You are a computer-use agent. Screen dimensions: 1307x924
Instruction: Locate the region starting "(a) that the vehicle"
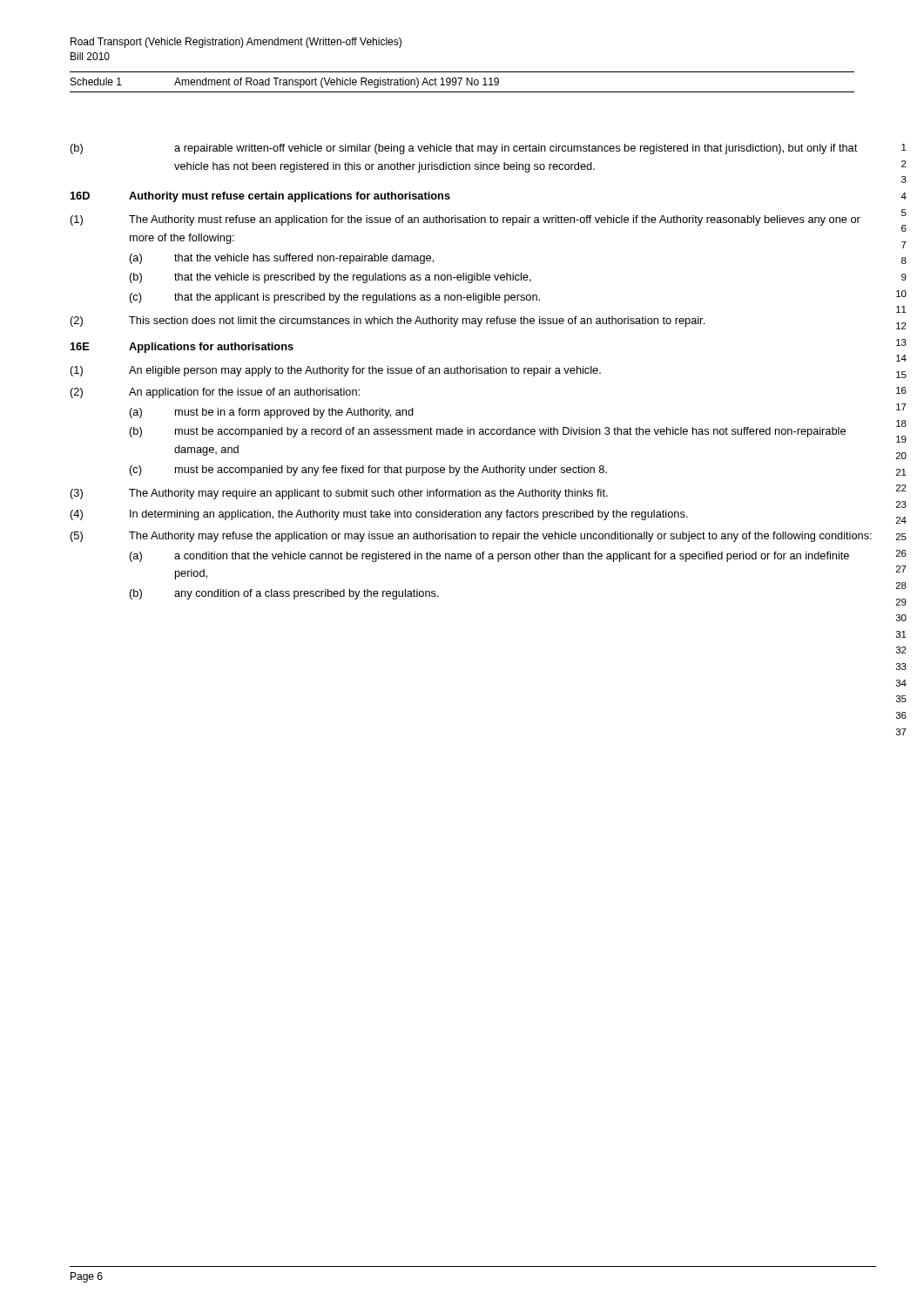[282, 259]
